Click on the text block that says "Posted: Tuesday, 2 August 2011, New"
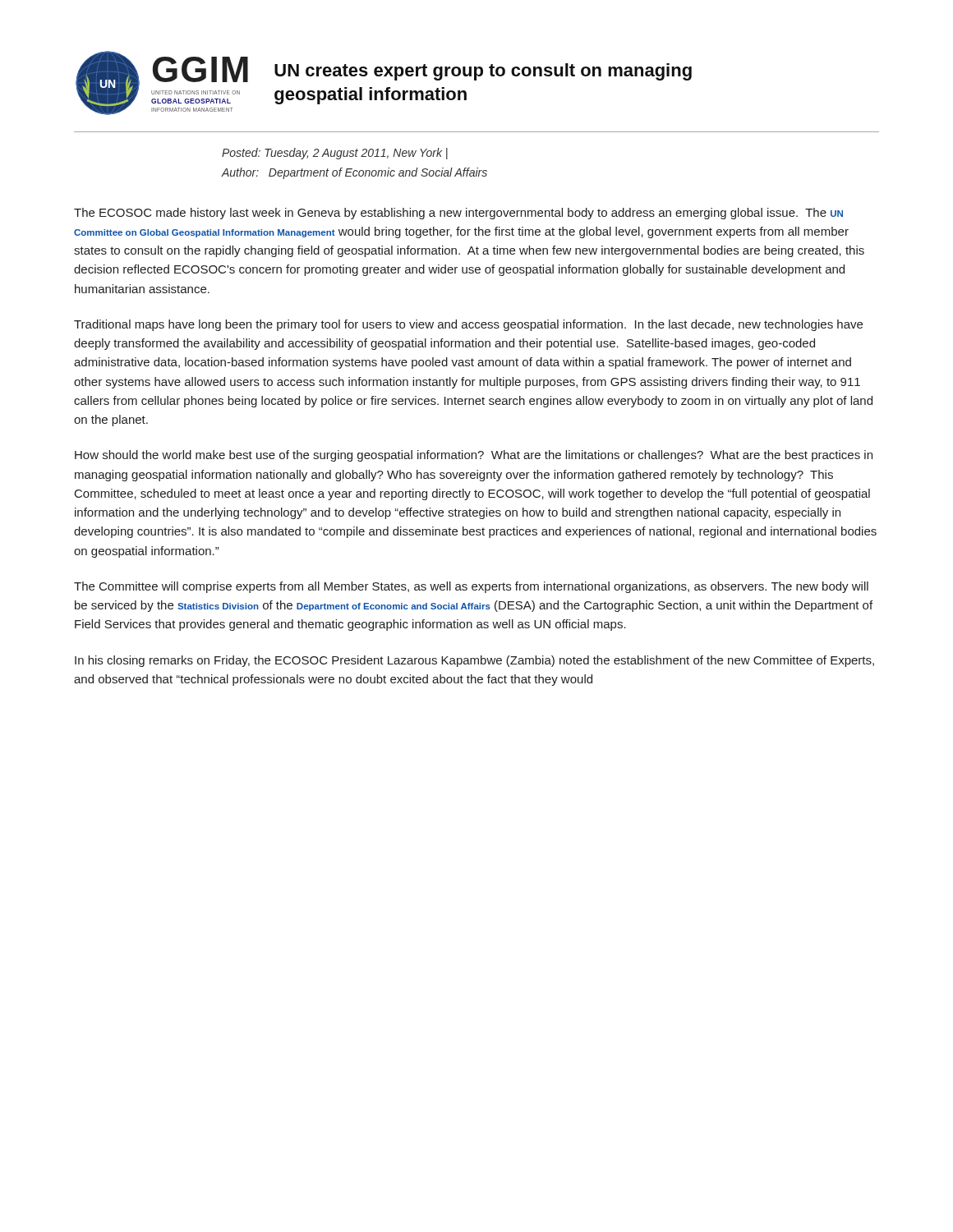 [355, 163]
